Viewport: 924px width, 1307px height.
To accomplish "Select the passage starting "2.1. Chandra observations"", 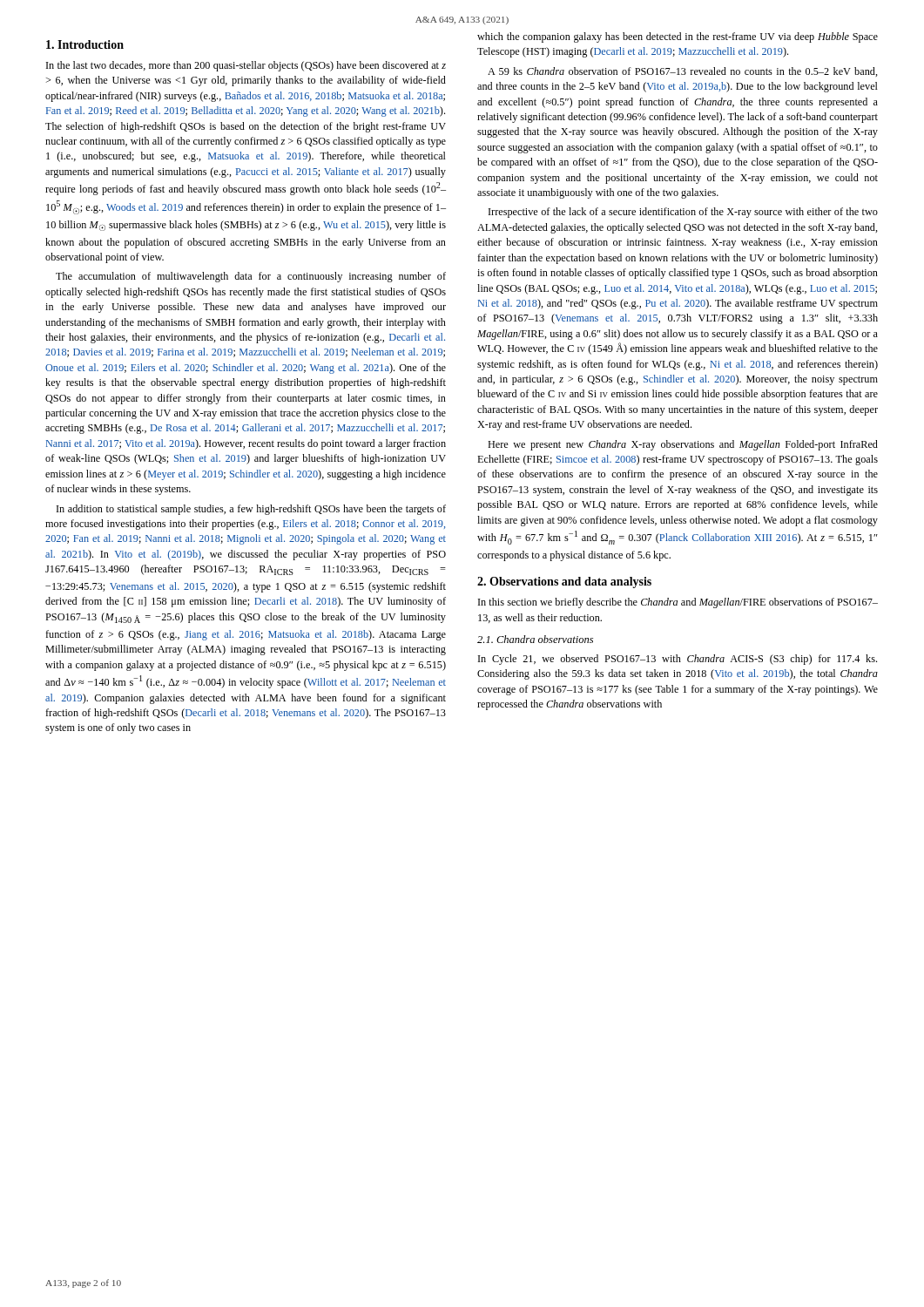I will point(535,640).
